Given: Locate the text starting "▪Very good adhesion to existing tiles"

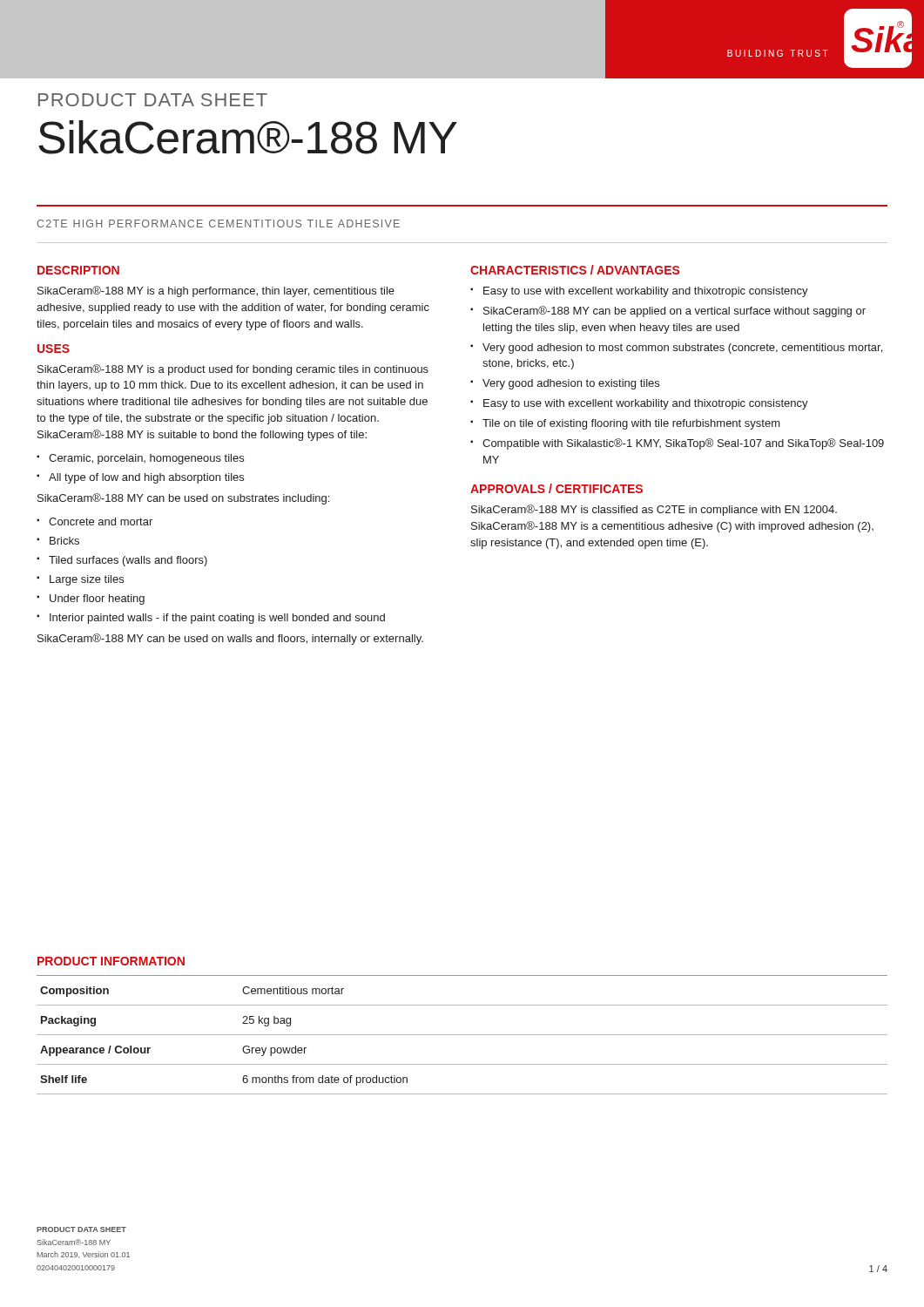Looking at the screenshot, I should point(565,383).
